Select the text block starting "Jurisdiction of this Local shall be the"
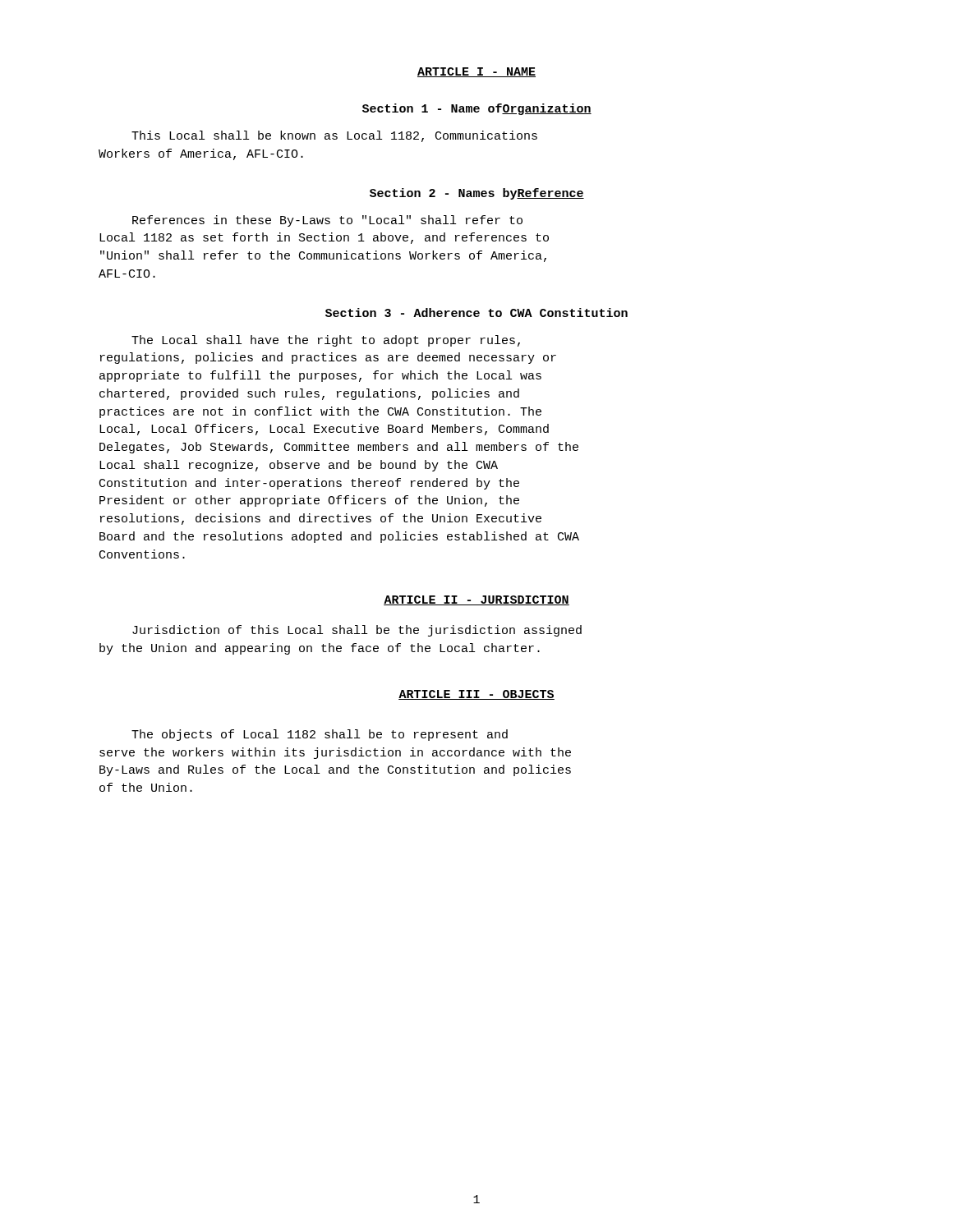Screen dimensions: 1232x953 click(x=341, y=640)
